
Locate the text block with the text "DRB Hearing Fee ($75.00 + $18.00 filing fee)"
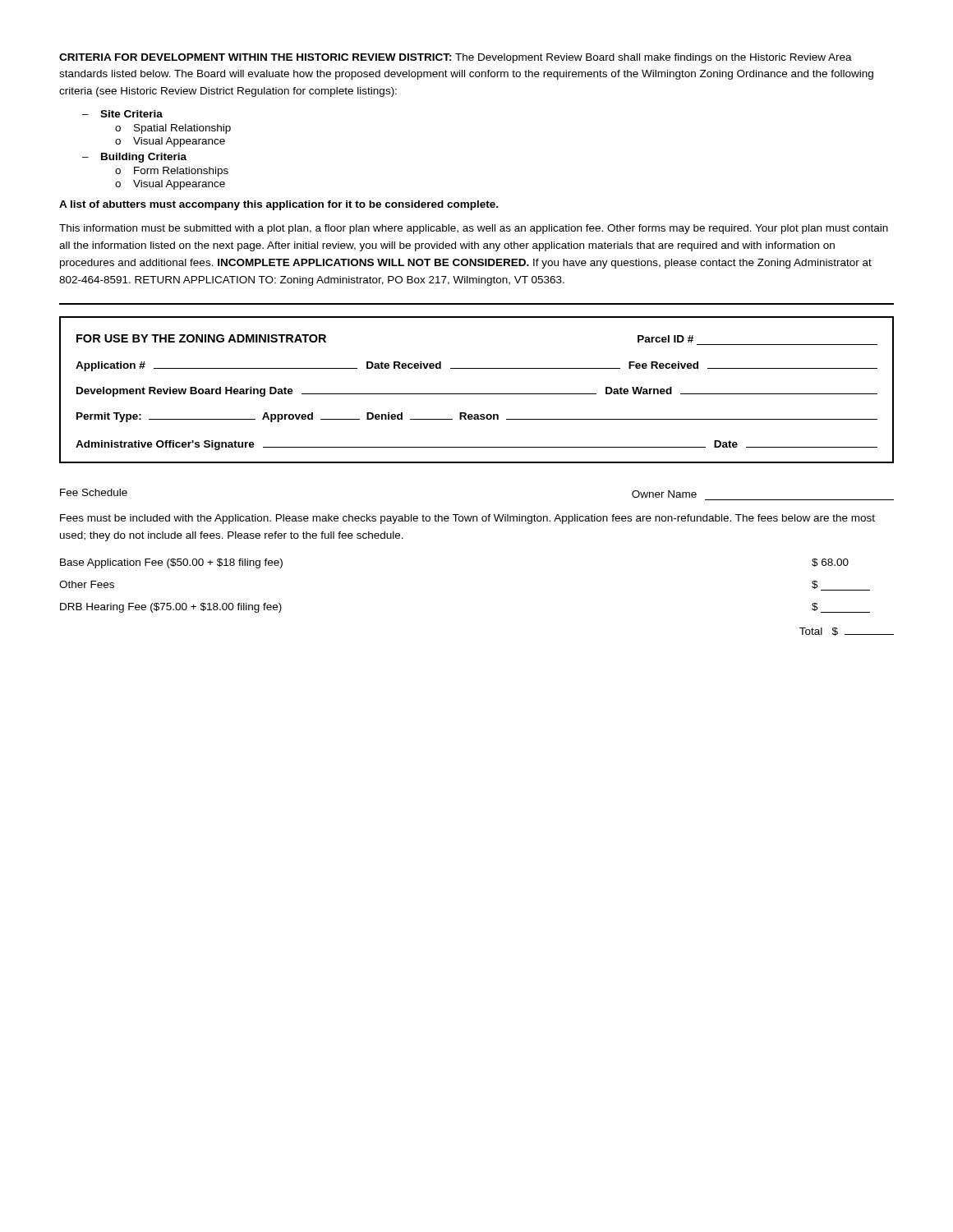point(170,609)
